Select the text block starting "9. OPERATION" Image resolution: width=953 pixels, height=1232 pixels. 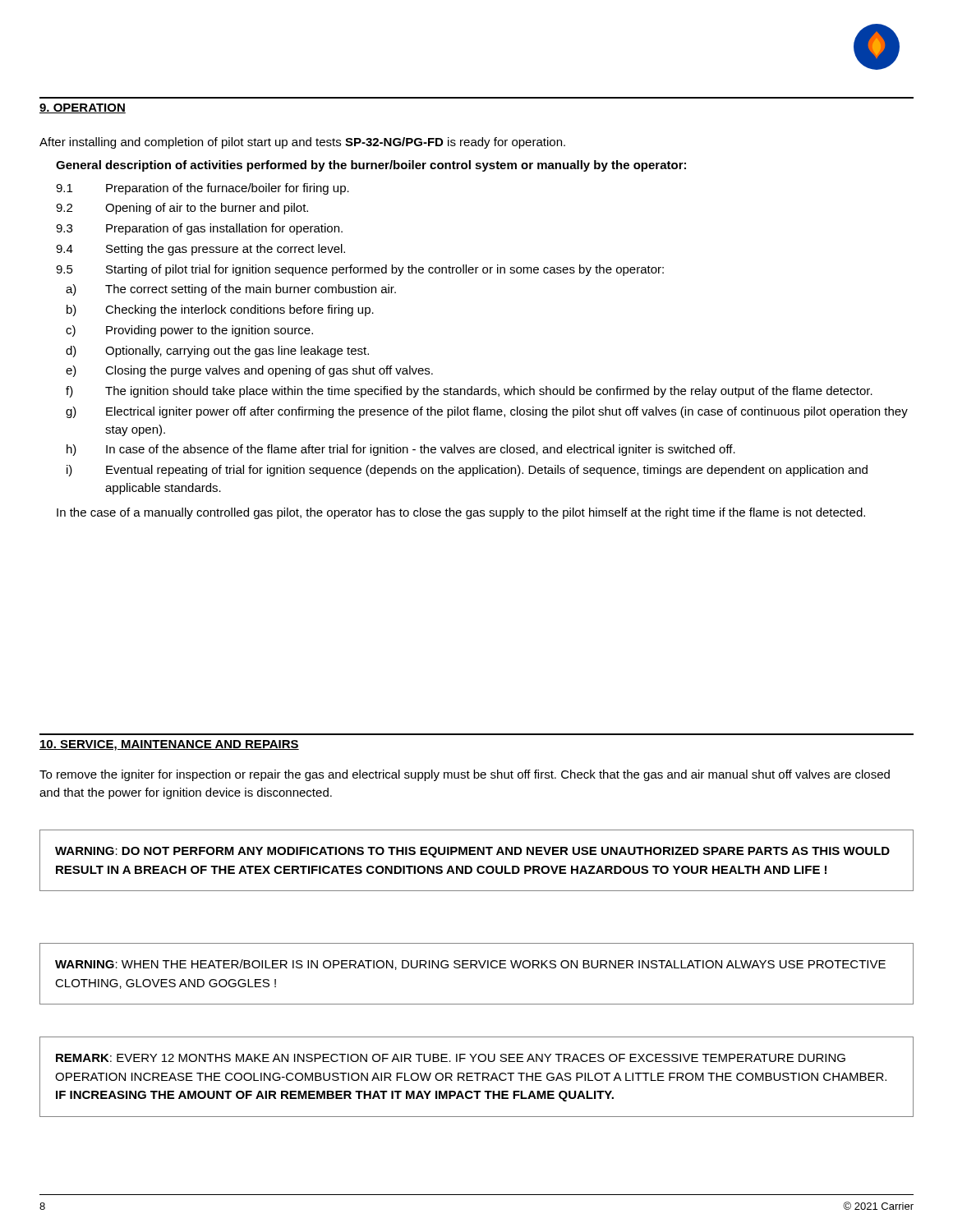pyautogui.click(x=82, y=107)
